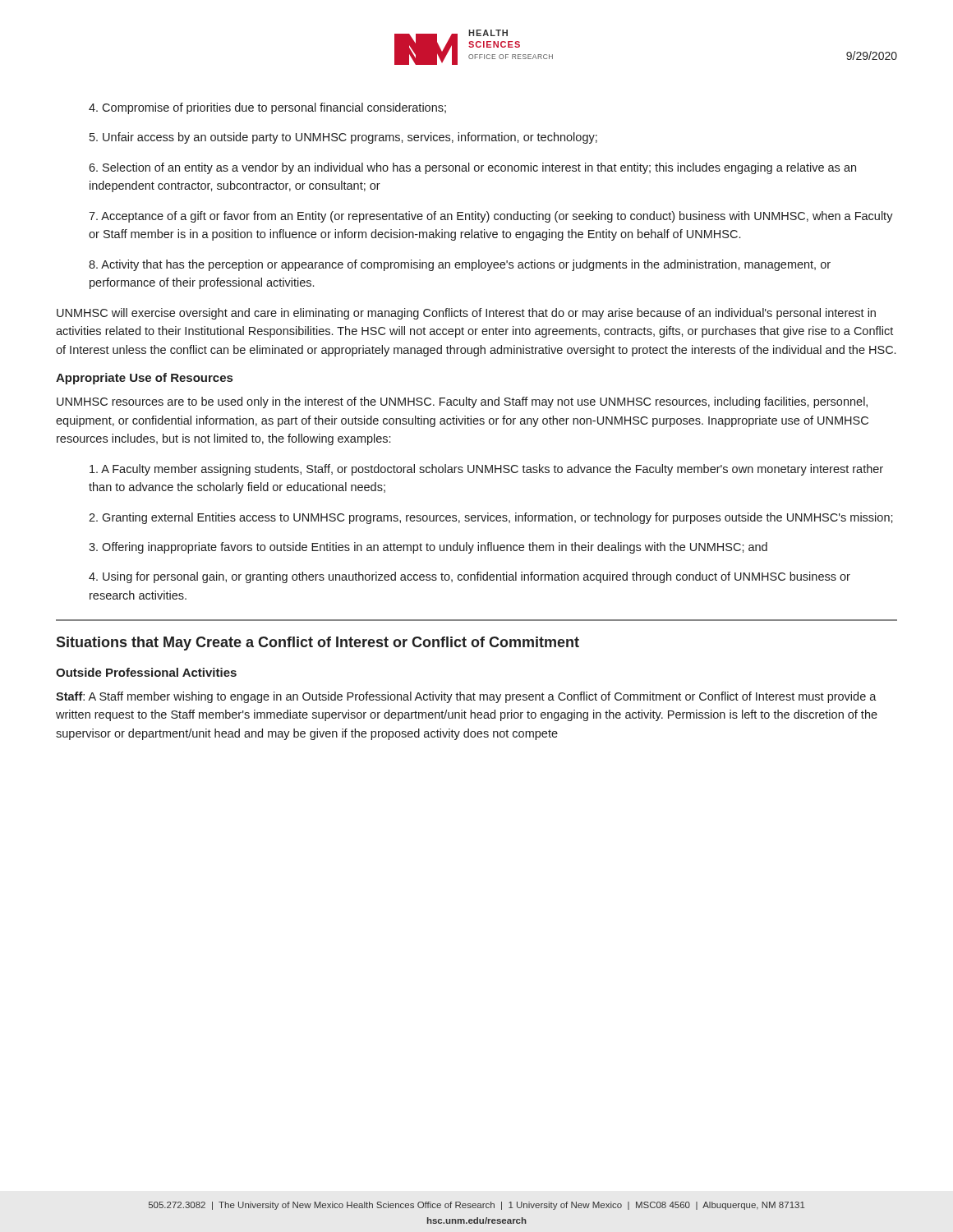Navigate to the block starting "Situations that May Create a"
This screenshot has height=1232, width=953.
[318, 643]
